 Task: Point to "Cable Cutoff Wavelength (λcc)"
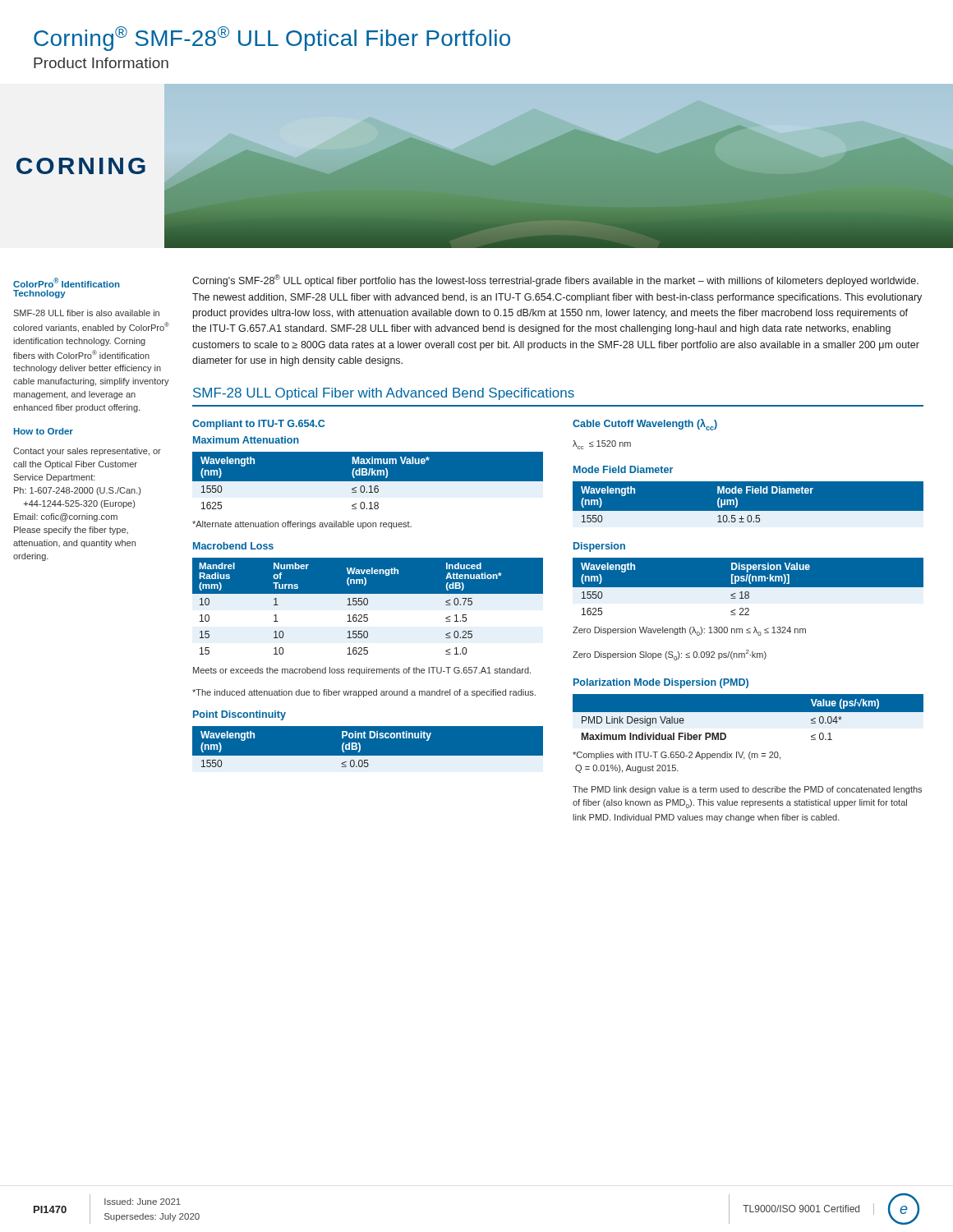point(645,425)
